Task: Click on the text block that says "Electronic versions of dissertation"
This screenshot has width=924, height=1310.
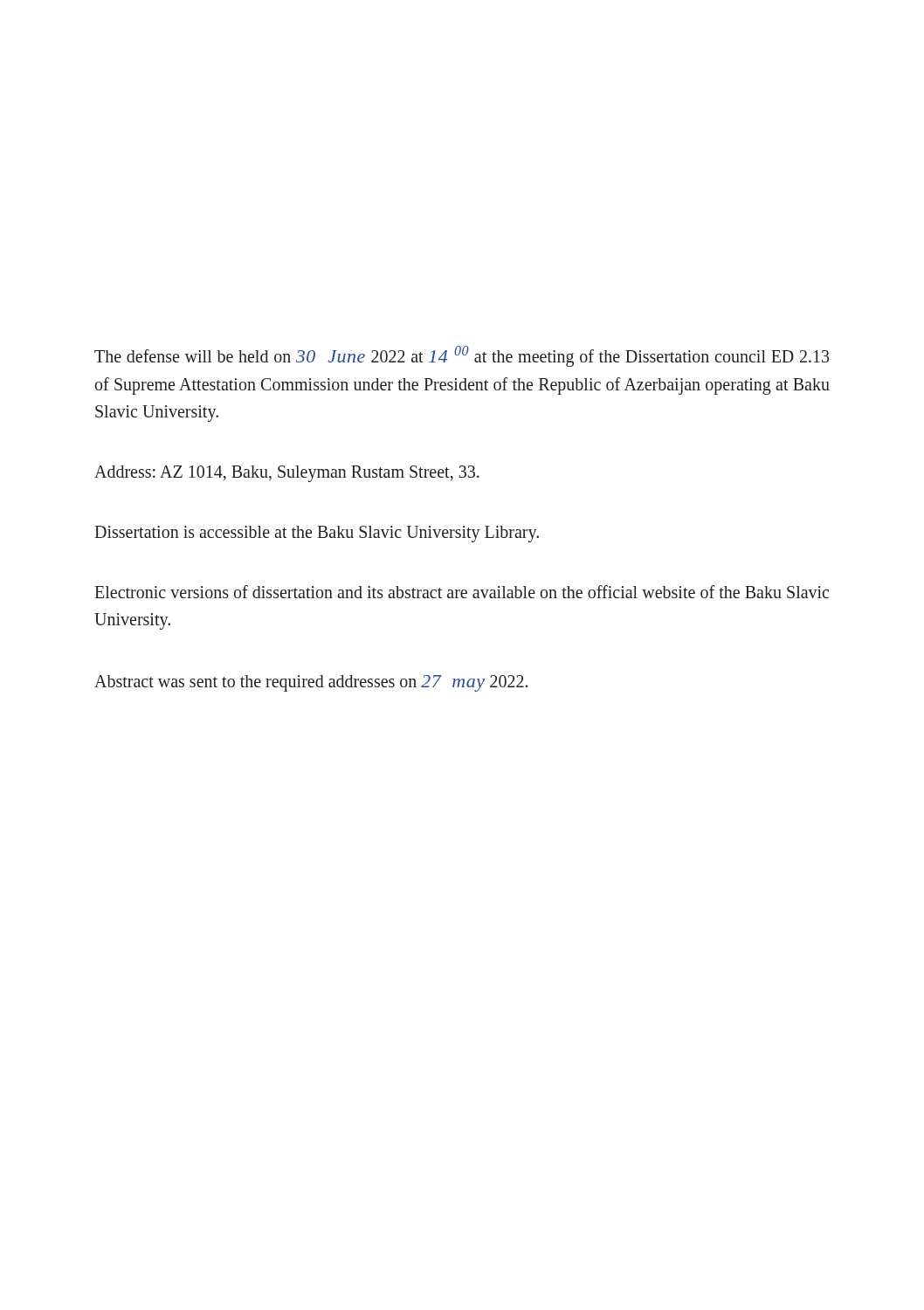Action: click(462, 606)
